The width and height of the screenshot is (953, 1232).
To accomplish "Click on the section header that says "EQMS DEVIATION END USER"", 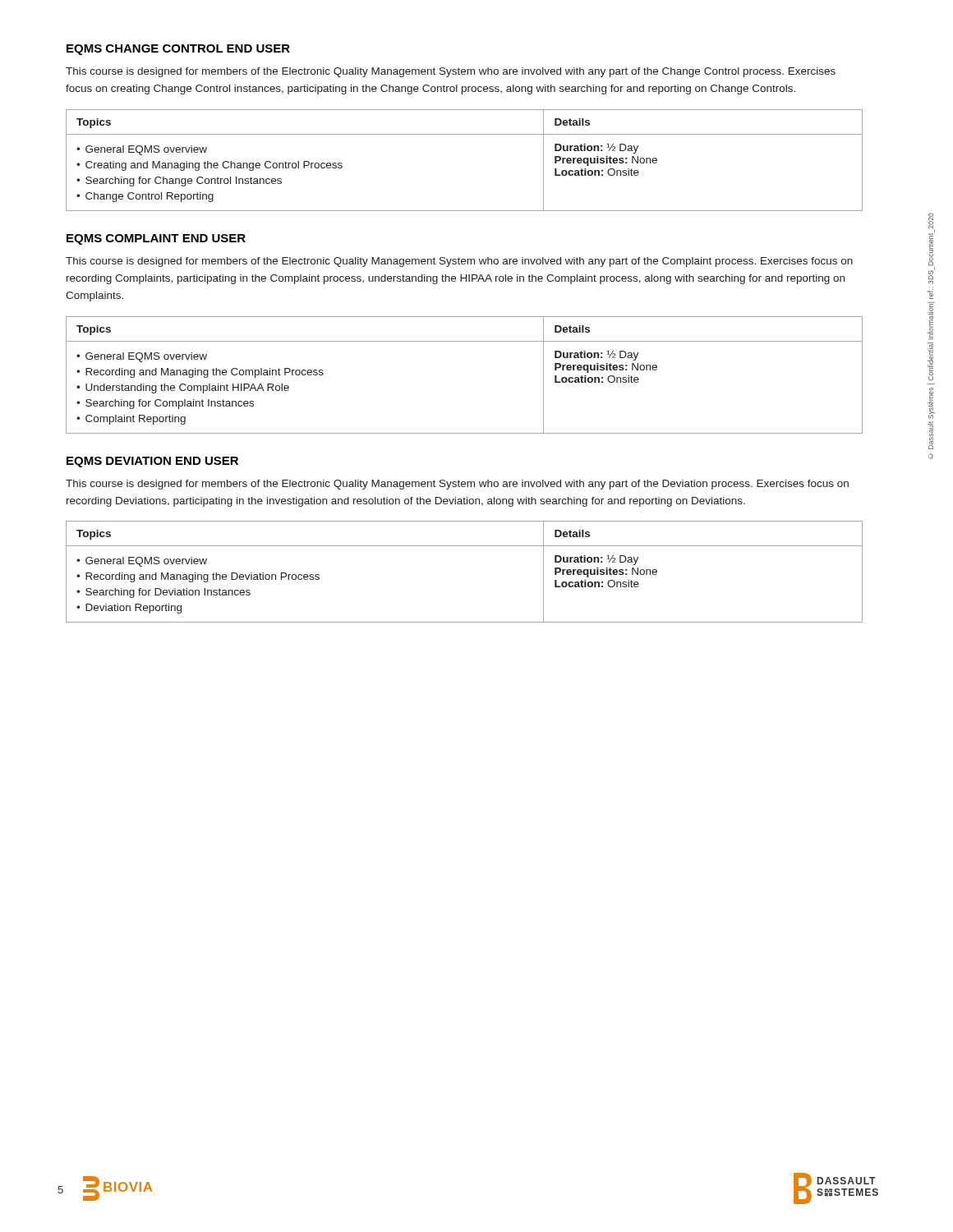I will click(152, 460).
